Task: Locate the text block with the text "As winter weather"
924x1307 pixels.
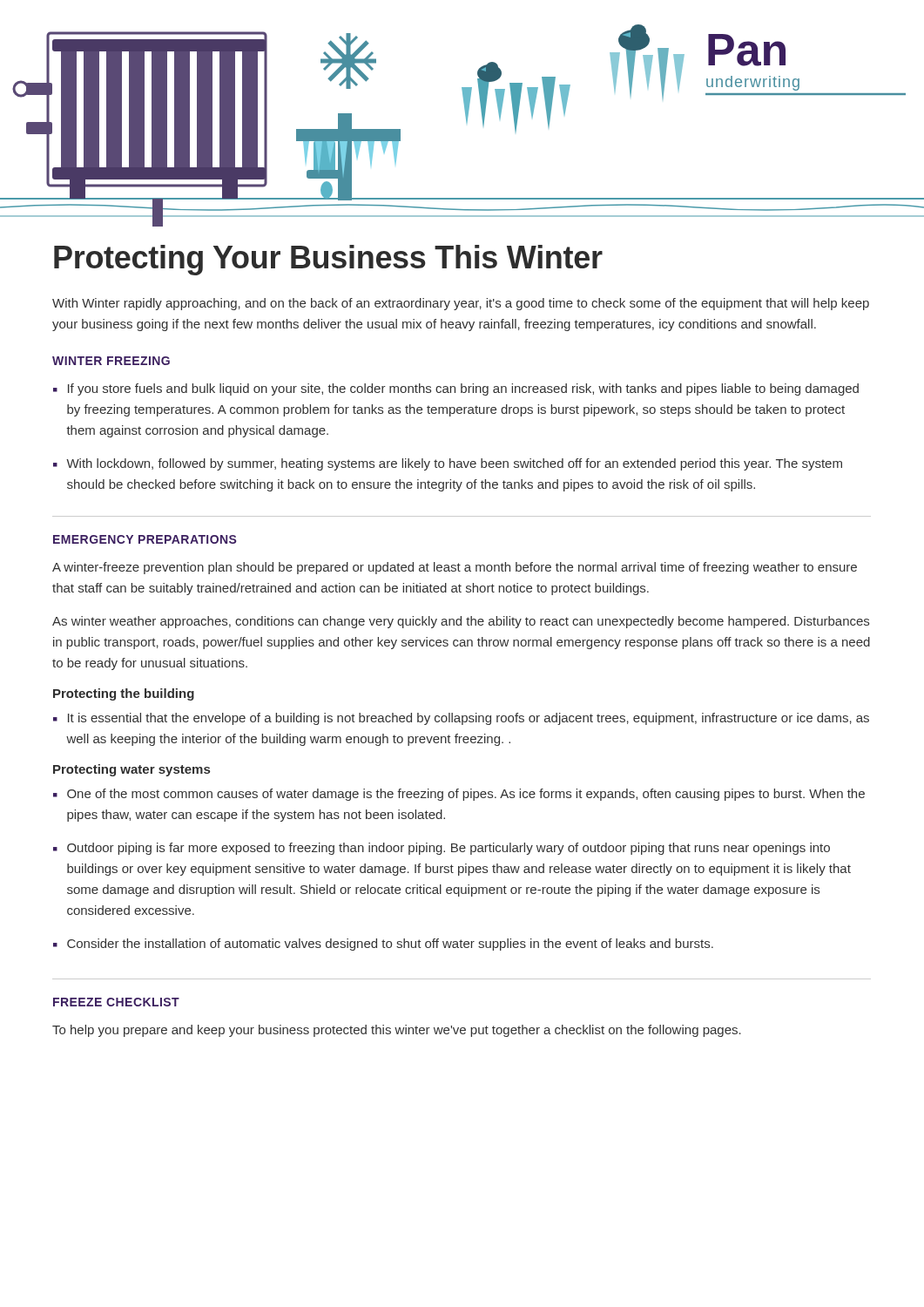Action: tap(461, 642)
